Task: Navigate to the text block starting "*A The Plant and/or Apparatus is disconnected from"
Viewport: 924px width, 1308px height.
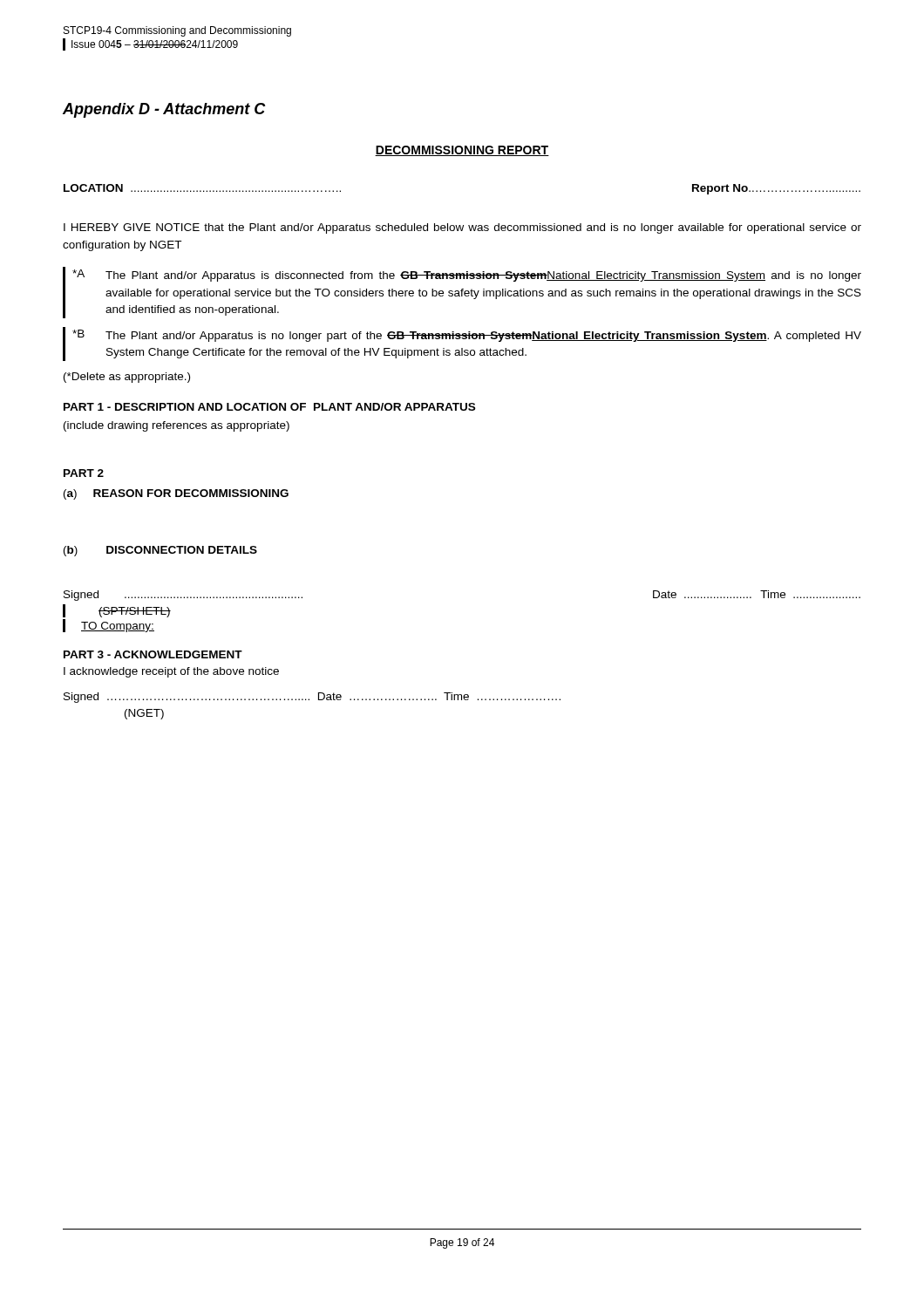Action: 463,293
